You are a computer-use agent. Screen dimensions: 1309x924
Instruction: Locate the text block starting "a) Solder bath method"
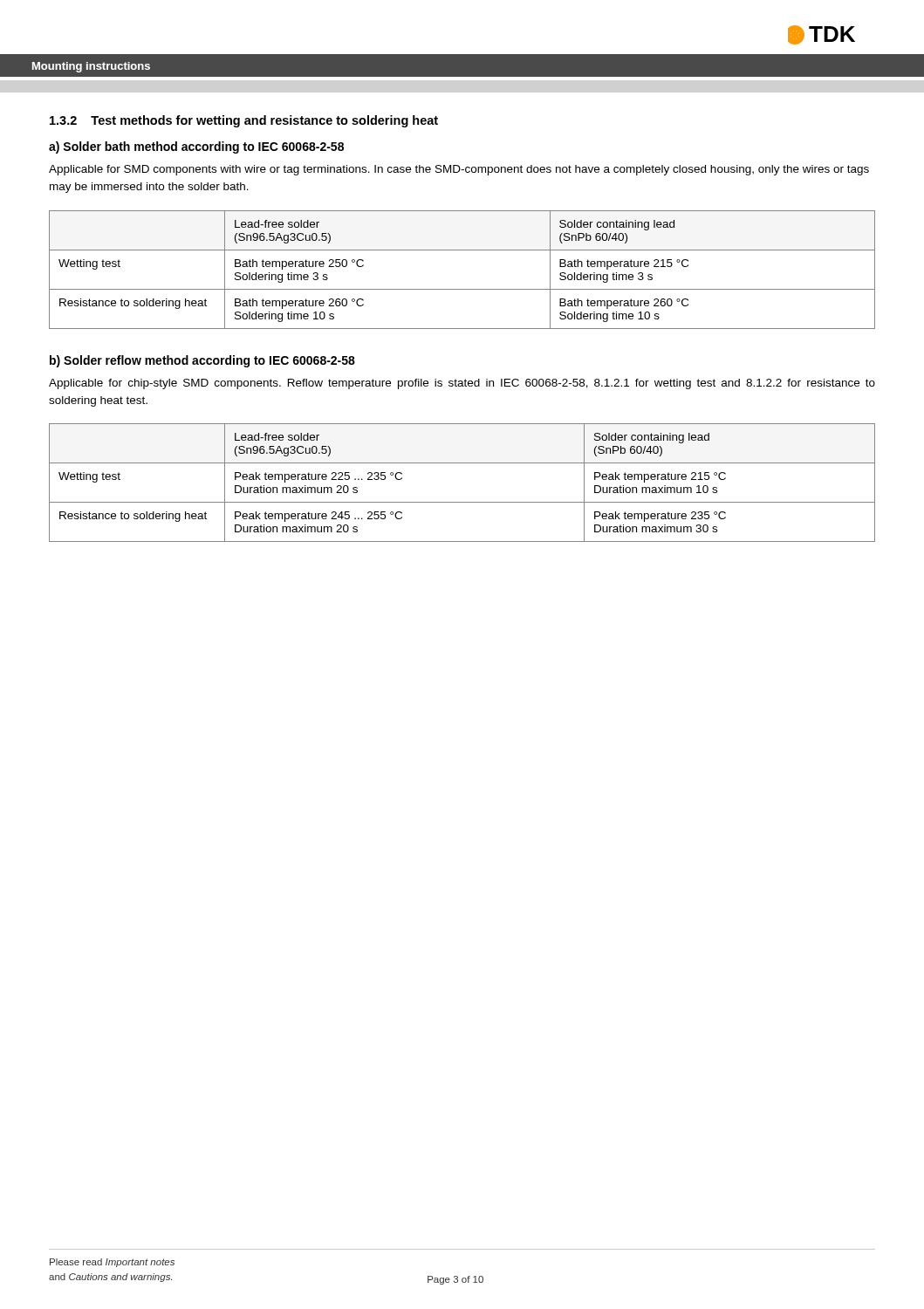coord(196,147)
